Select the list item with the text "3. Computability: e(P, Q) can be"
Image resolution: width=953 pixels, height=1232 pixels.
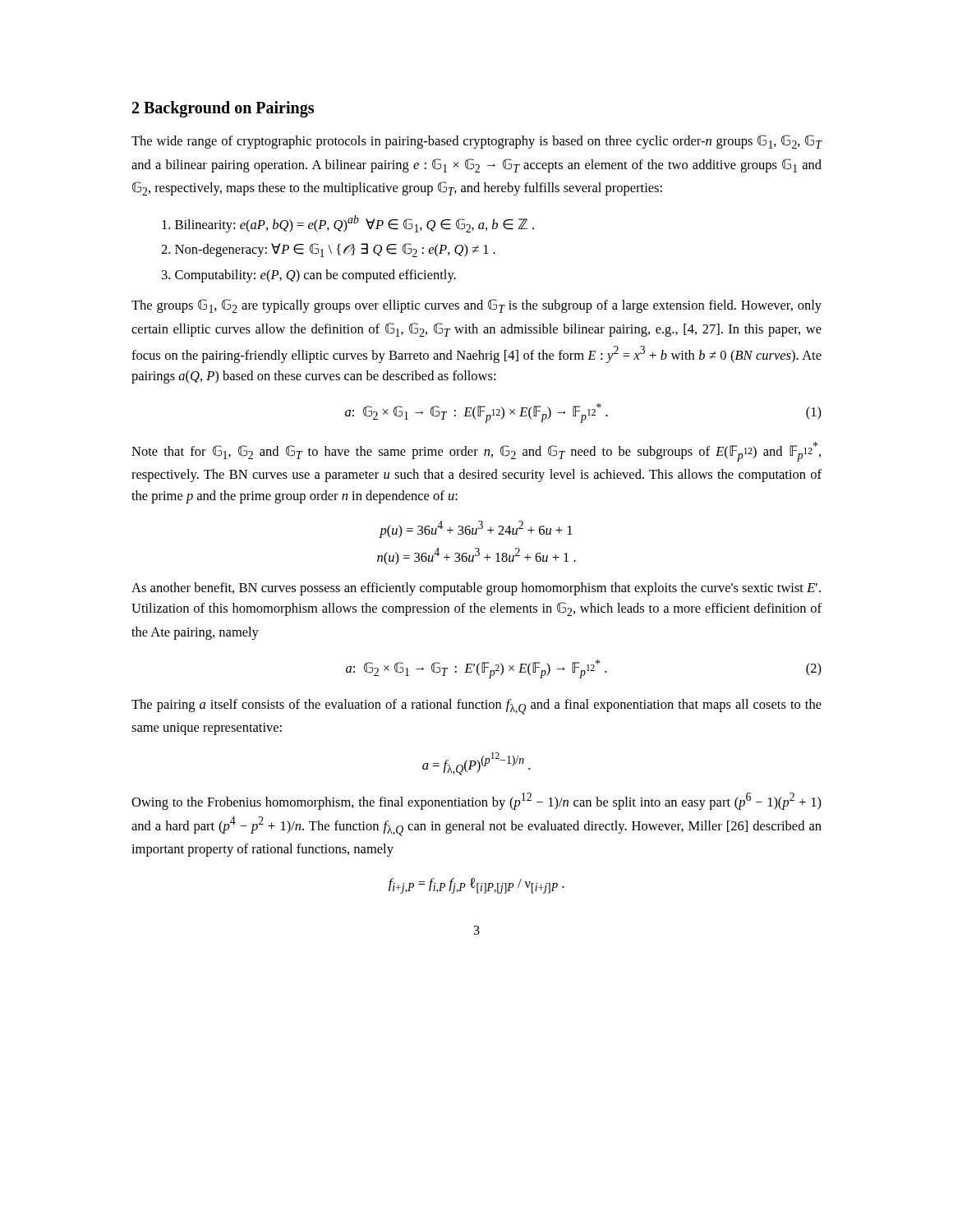(x=309, y=274)
